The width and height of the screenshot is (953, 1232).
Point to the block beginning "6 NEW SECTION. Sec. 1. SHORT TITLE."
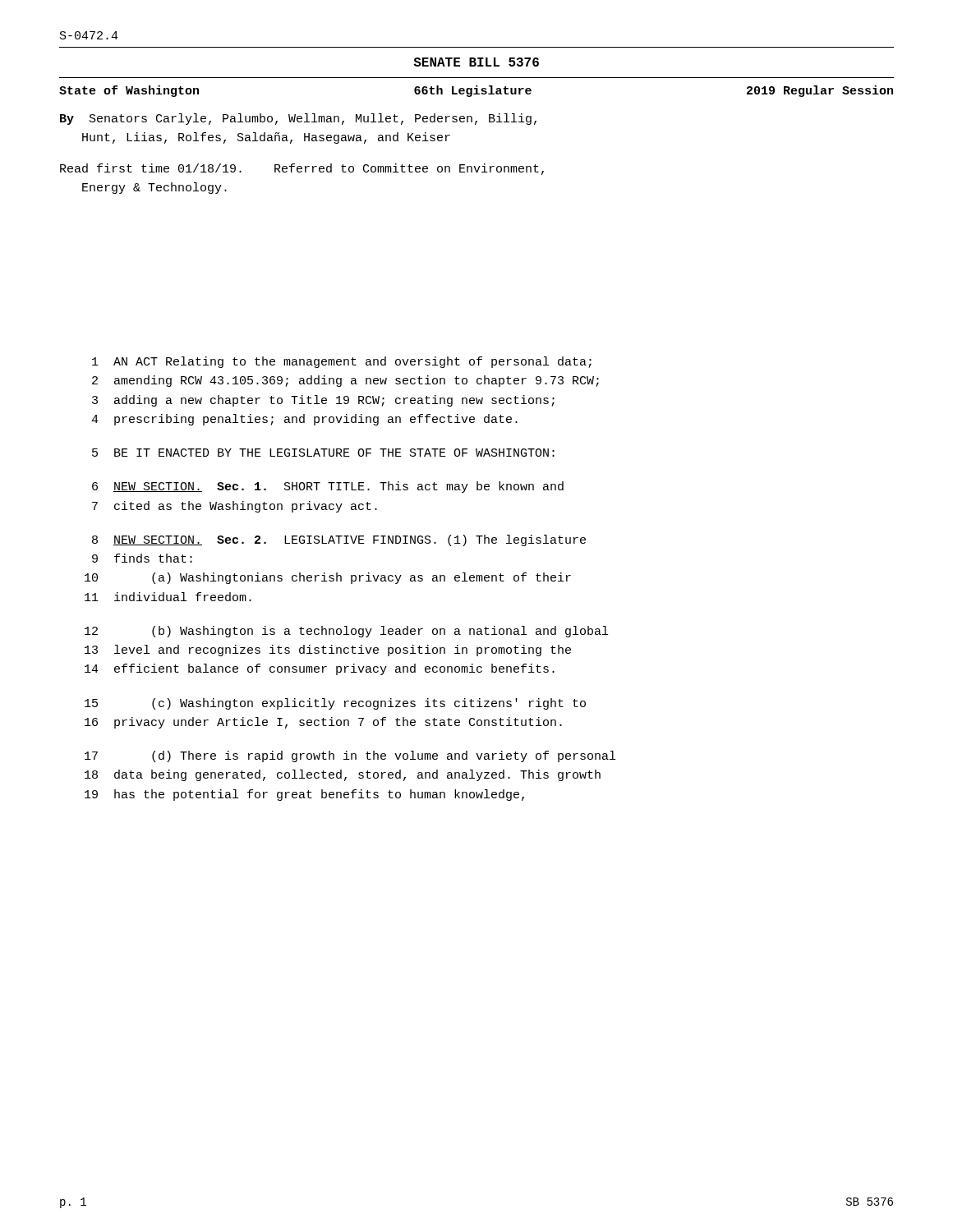(x=476, y=497)
